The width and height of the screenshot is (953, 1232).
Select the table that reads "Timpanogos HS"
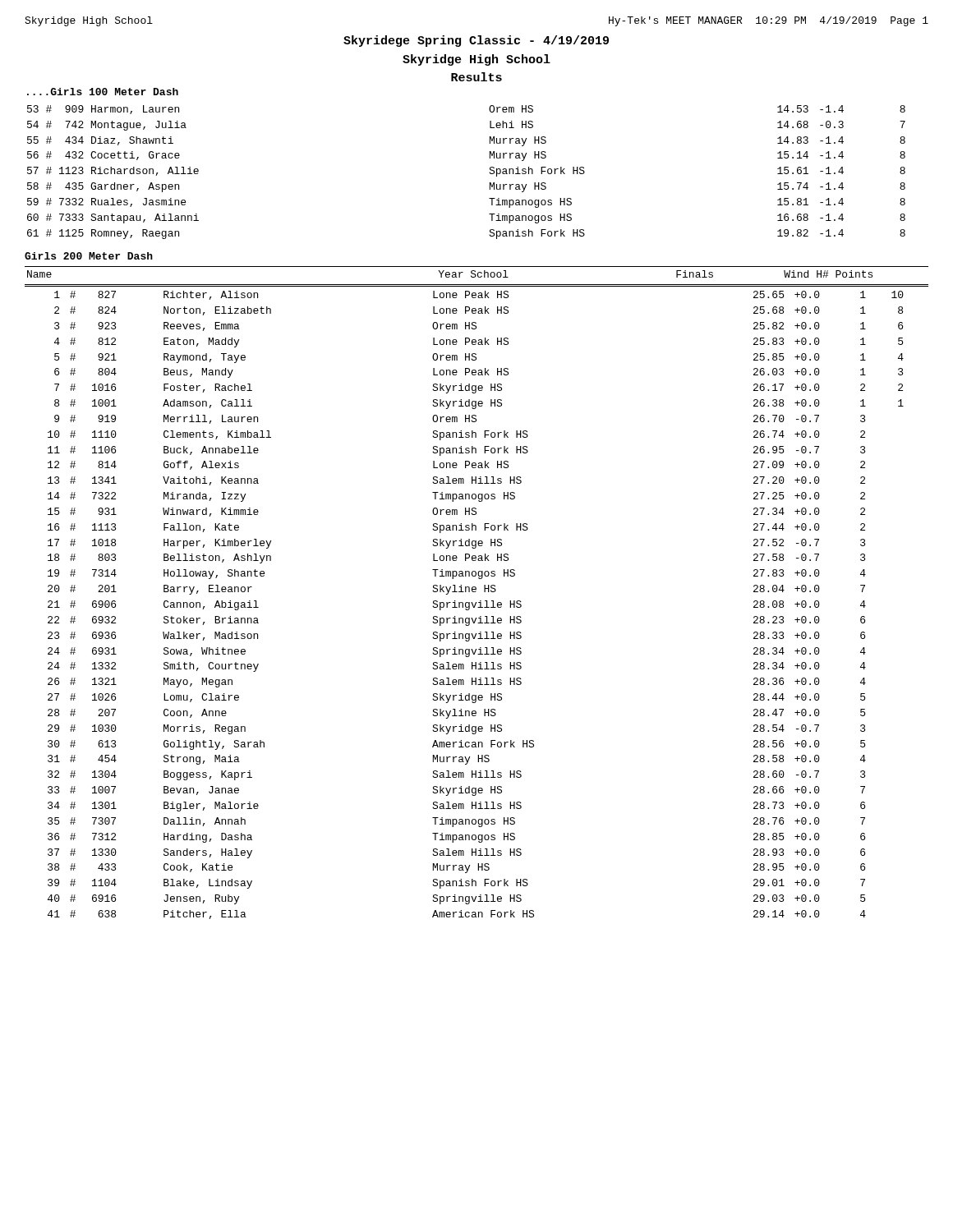point(476,172)
